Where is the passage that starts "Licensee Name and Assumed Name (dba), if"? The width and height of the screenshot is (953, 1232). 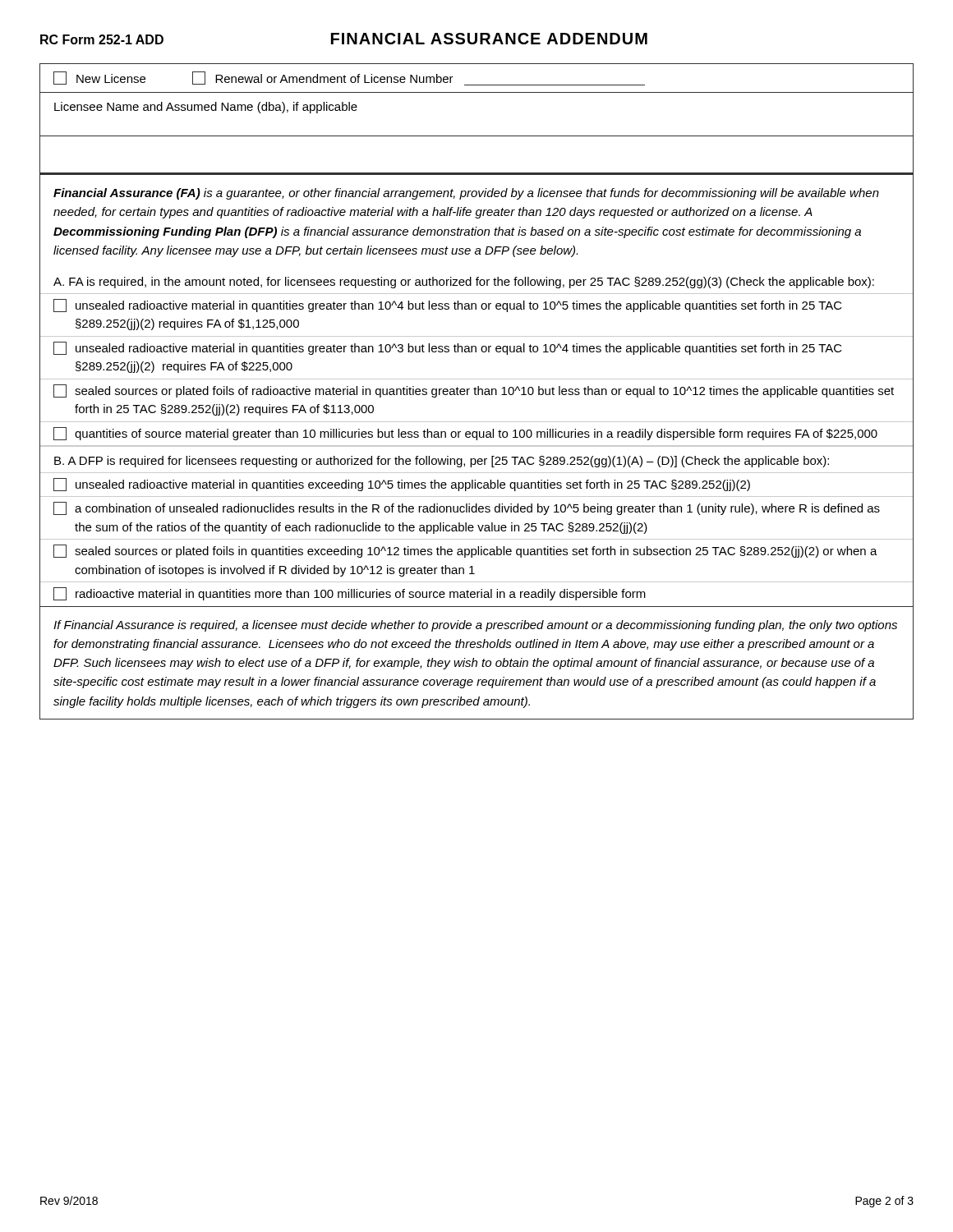(205, 106)
